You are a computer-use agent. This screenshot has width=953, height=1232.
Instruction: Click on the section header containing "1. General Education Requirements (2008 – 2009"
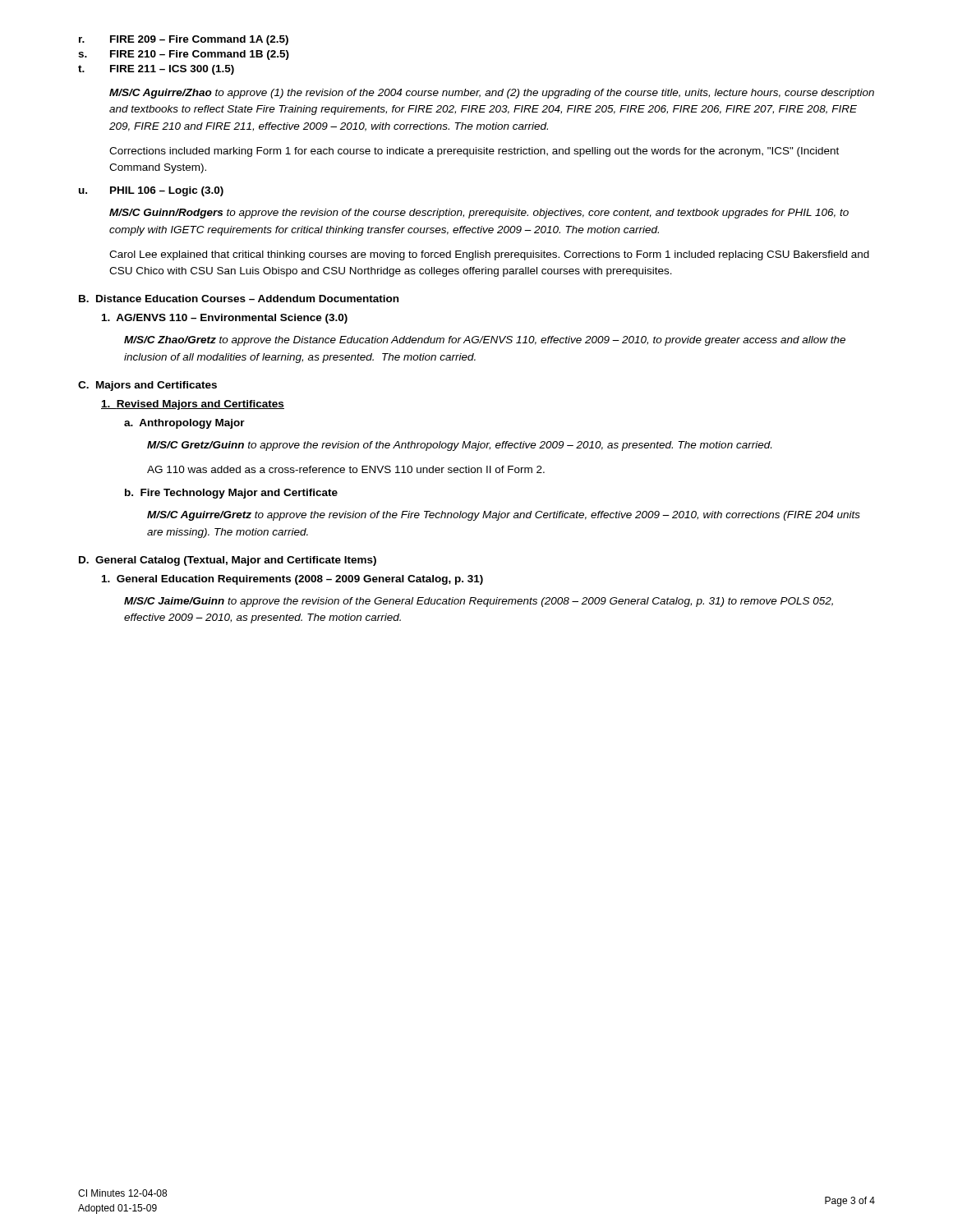292,578
